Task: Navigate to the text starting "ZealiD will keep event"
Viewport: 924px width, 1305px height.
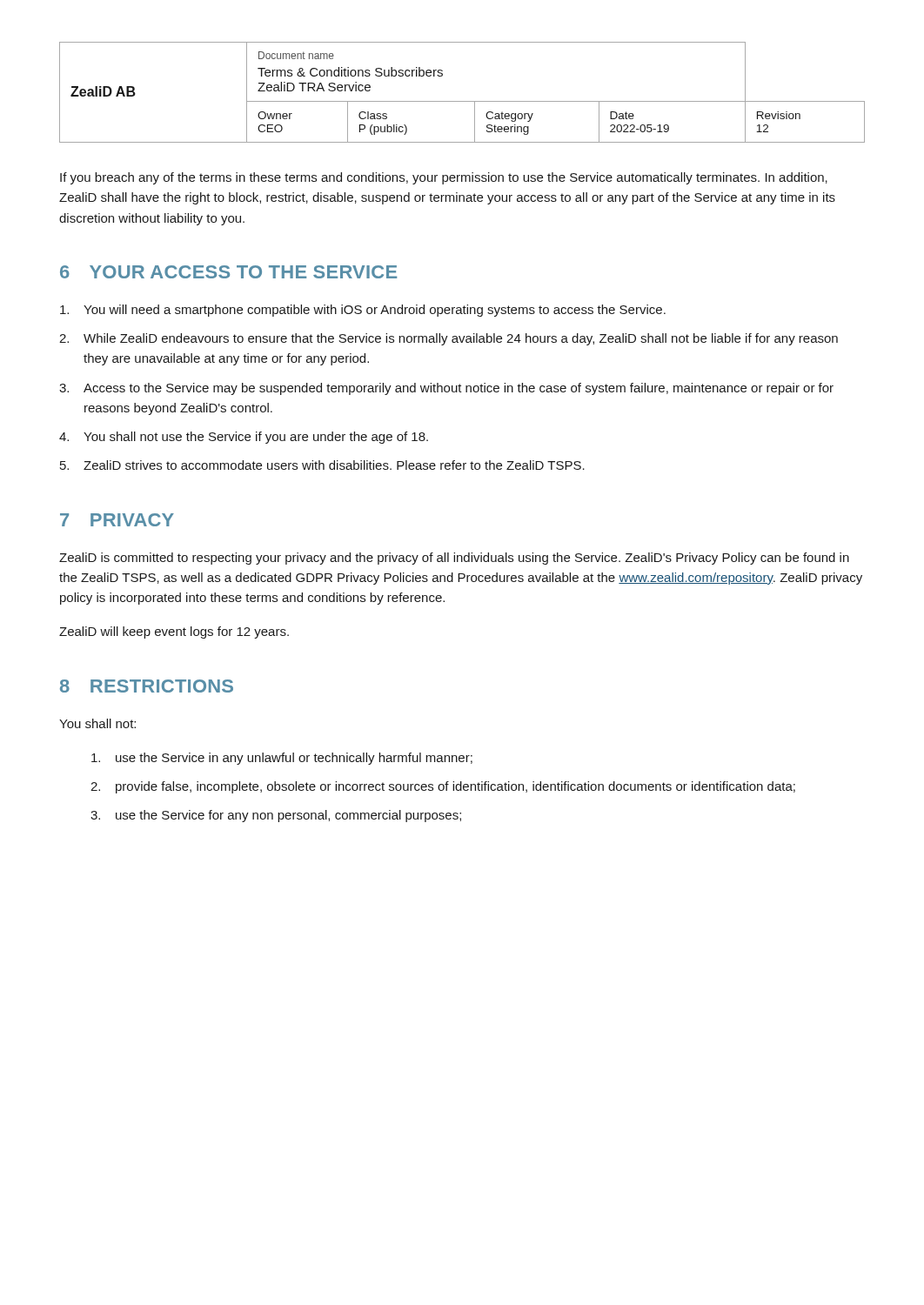Action: (174, 631)
